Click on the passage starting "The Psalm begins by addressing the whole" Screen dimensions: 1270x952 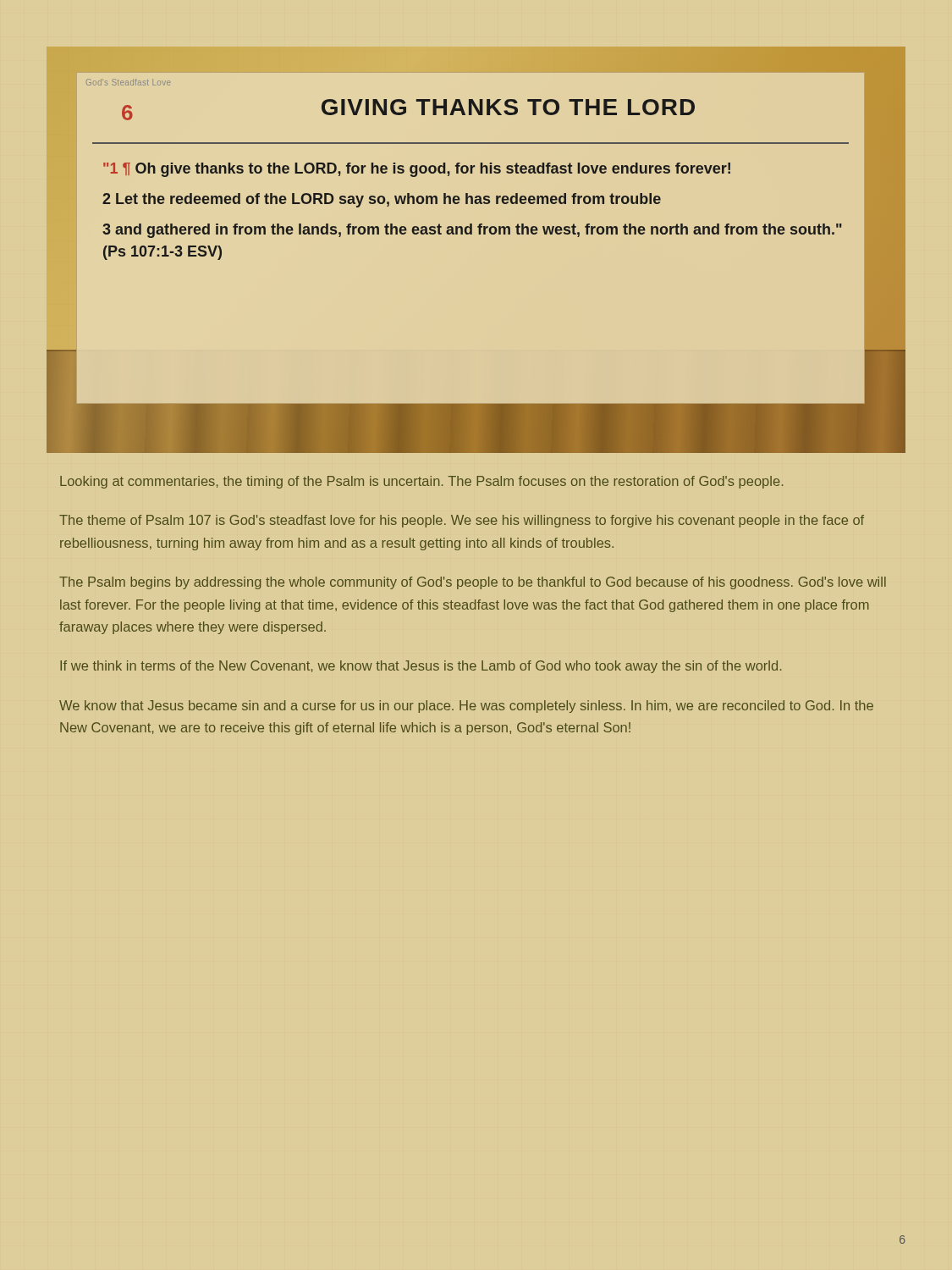[x=473, y=604]
